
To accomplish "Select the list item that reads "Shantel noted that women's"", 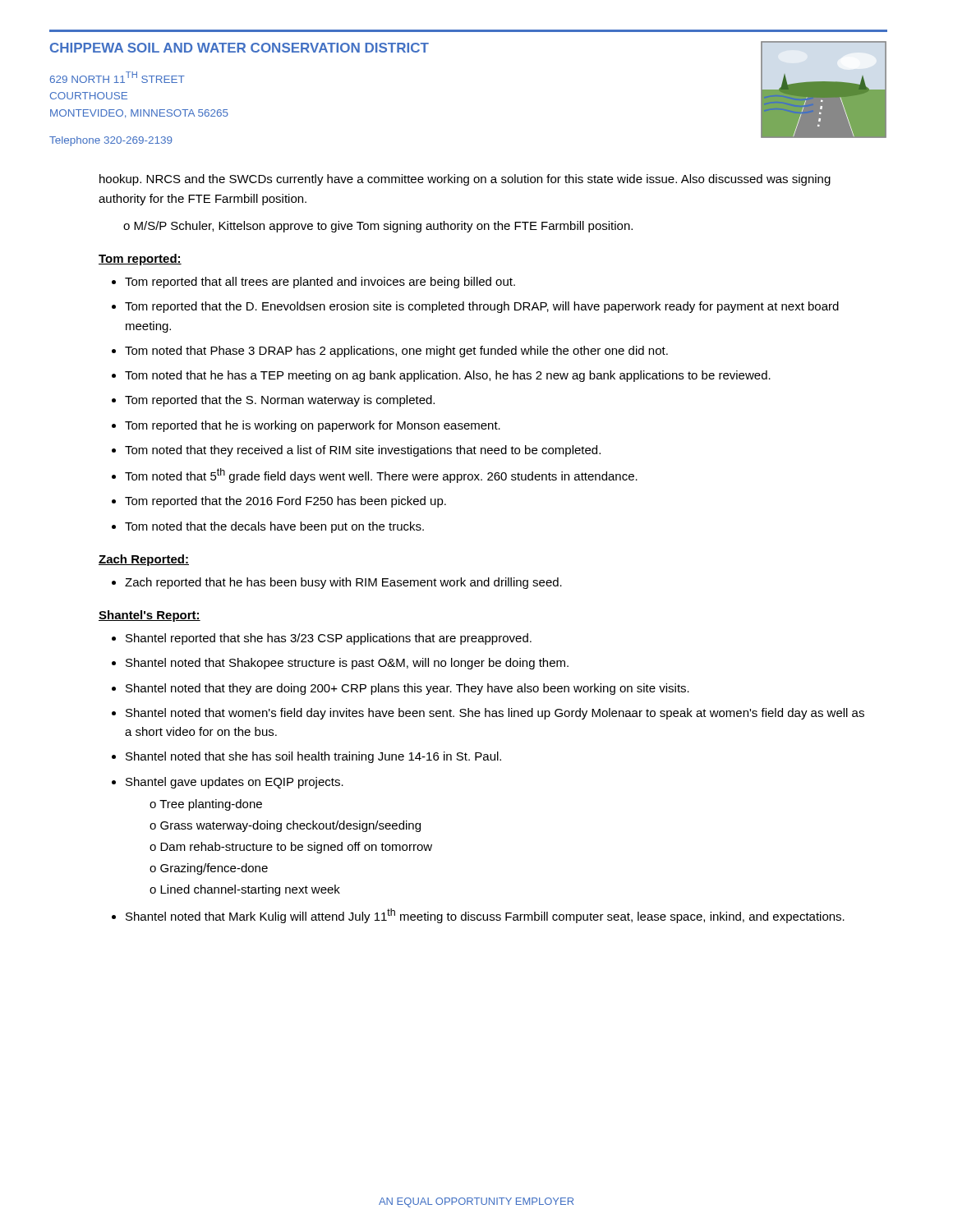I will pos(495,722).
